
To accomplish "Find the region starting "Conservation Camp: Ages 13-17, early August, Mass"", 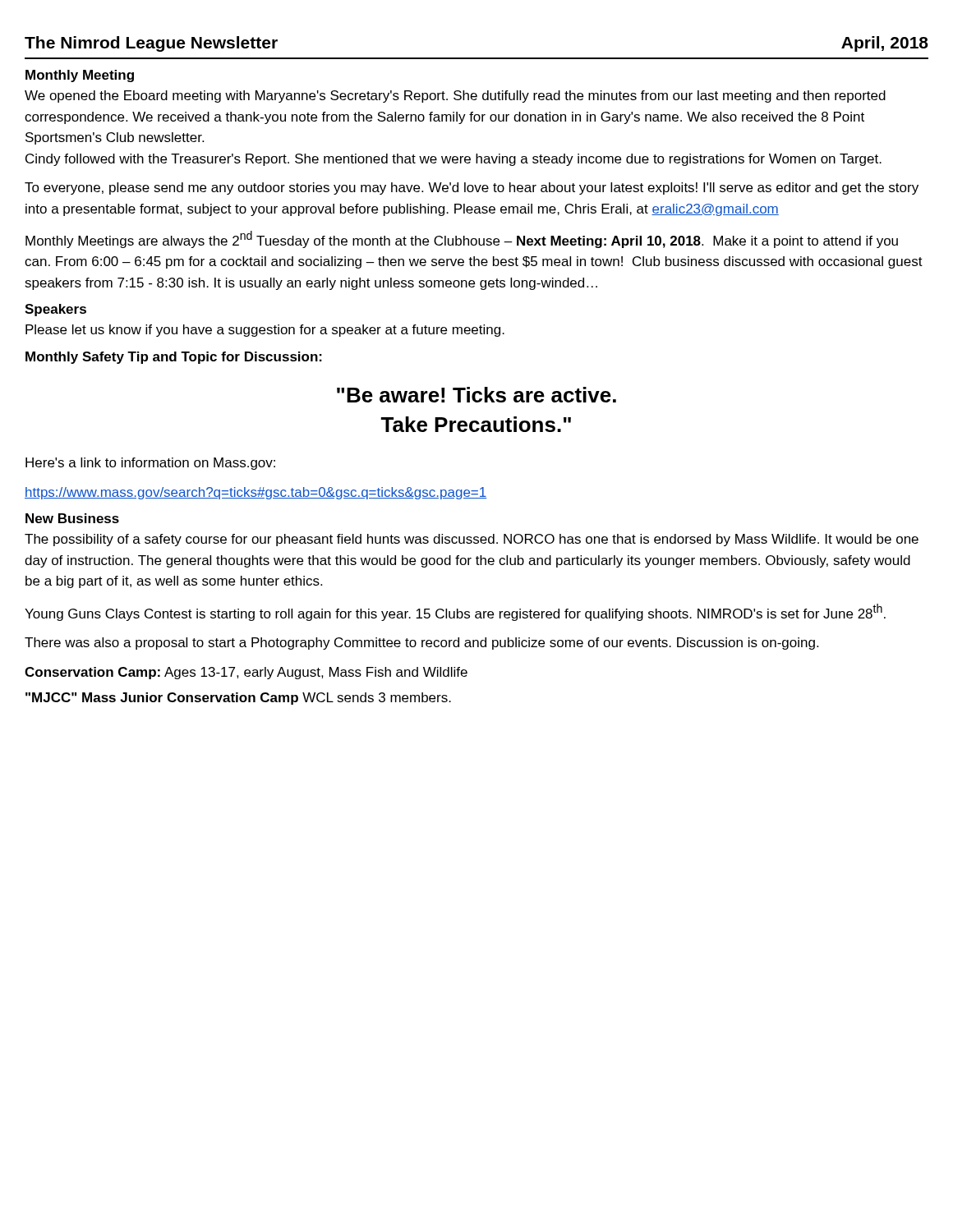I will pyautogui.click(x=246, y=672).
